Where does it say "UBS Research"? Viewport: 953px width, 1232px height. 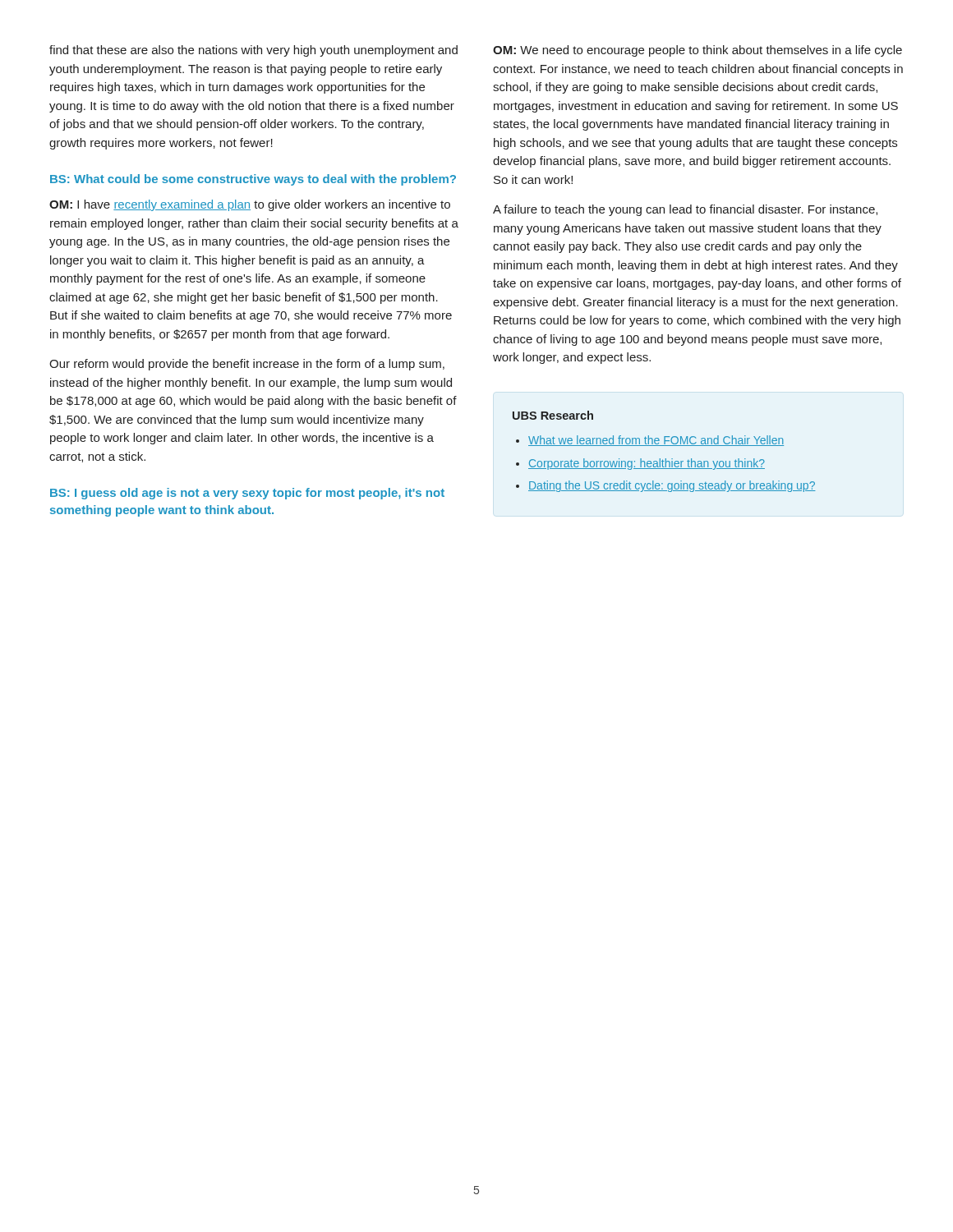tap(553, 415)
